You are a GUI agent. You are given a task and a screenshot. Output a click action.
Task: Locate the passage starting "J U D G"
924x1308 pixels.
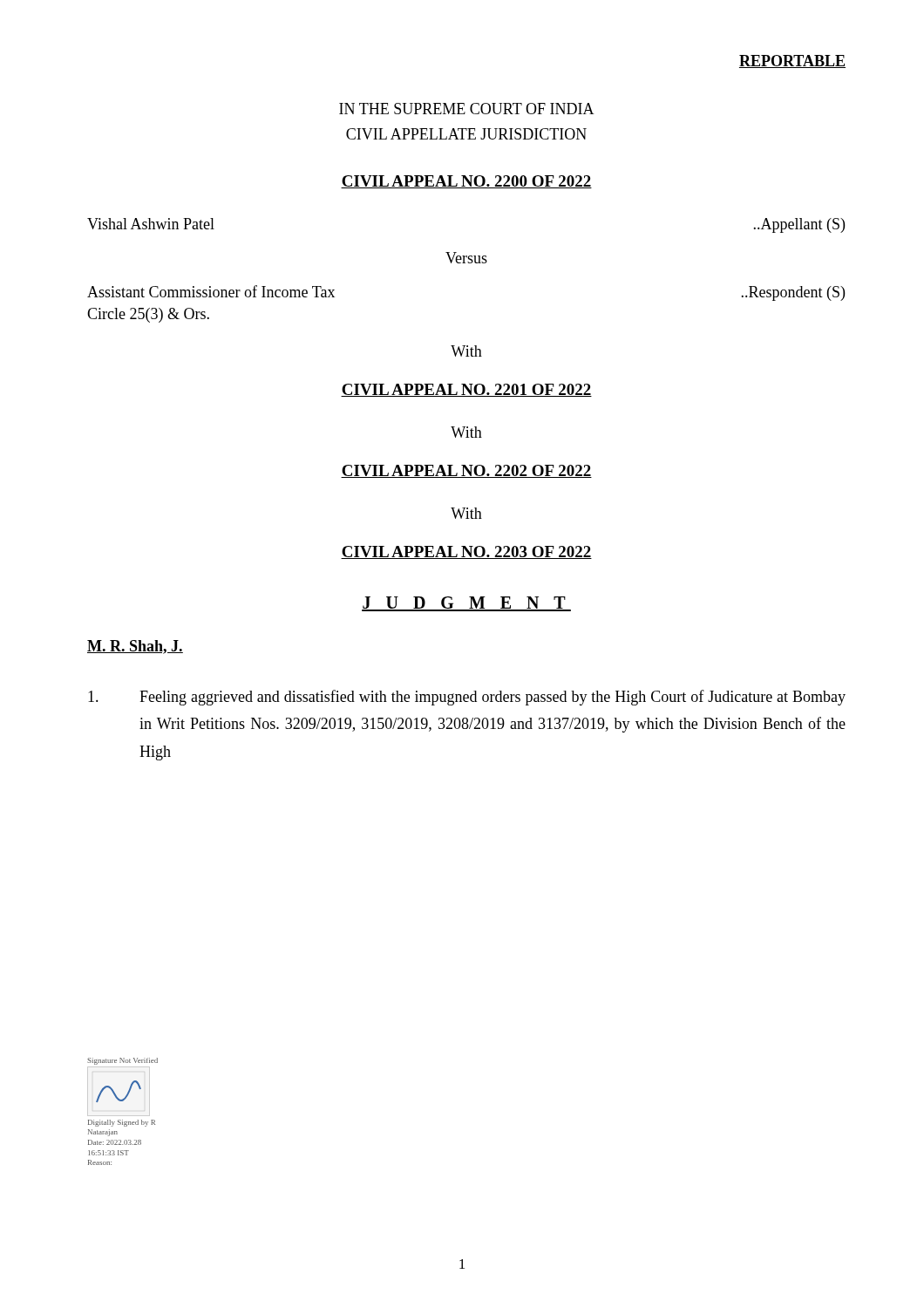[466, 602]
